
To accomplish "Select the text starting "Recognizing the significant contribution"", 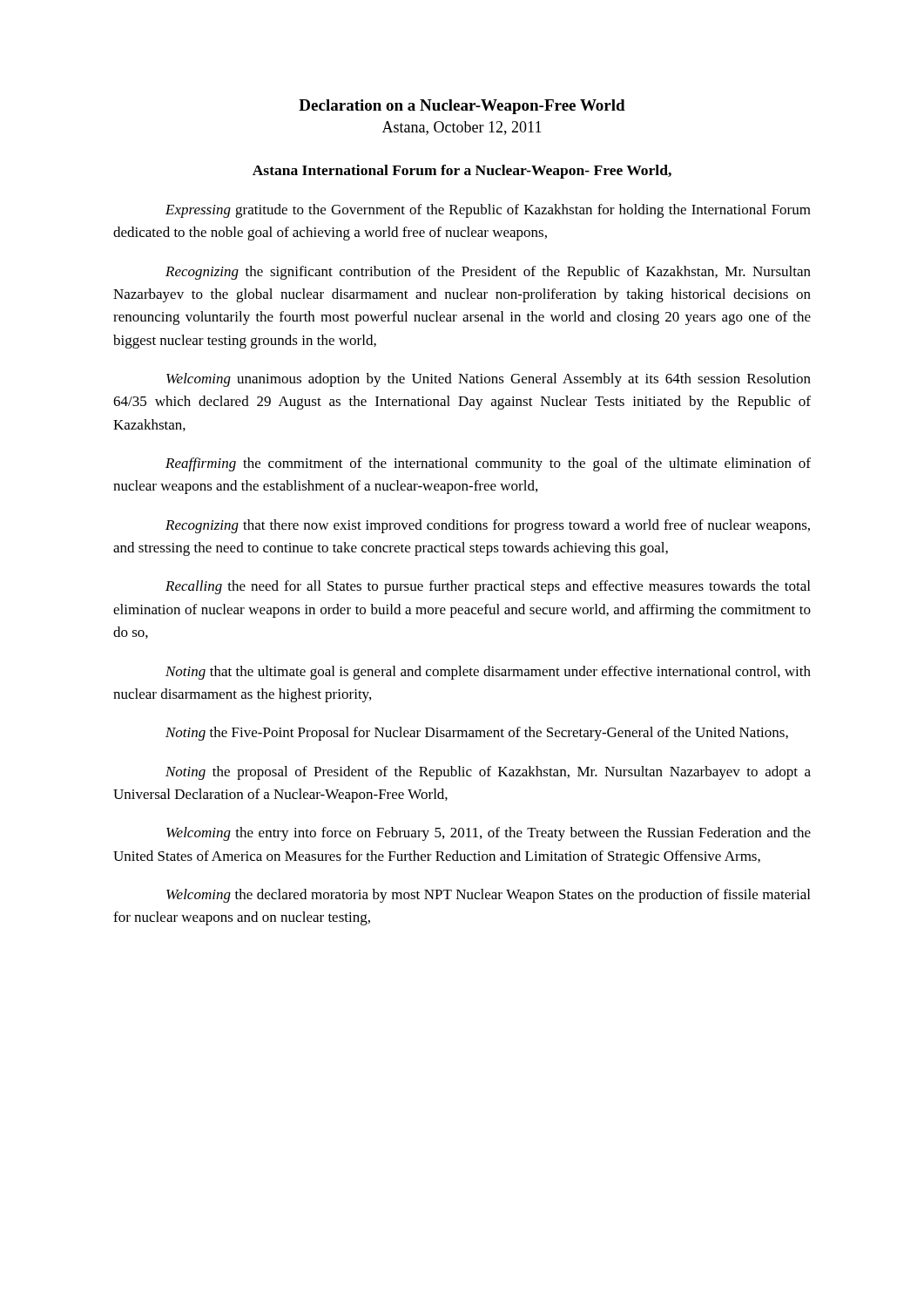I will [462, 306].
